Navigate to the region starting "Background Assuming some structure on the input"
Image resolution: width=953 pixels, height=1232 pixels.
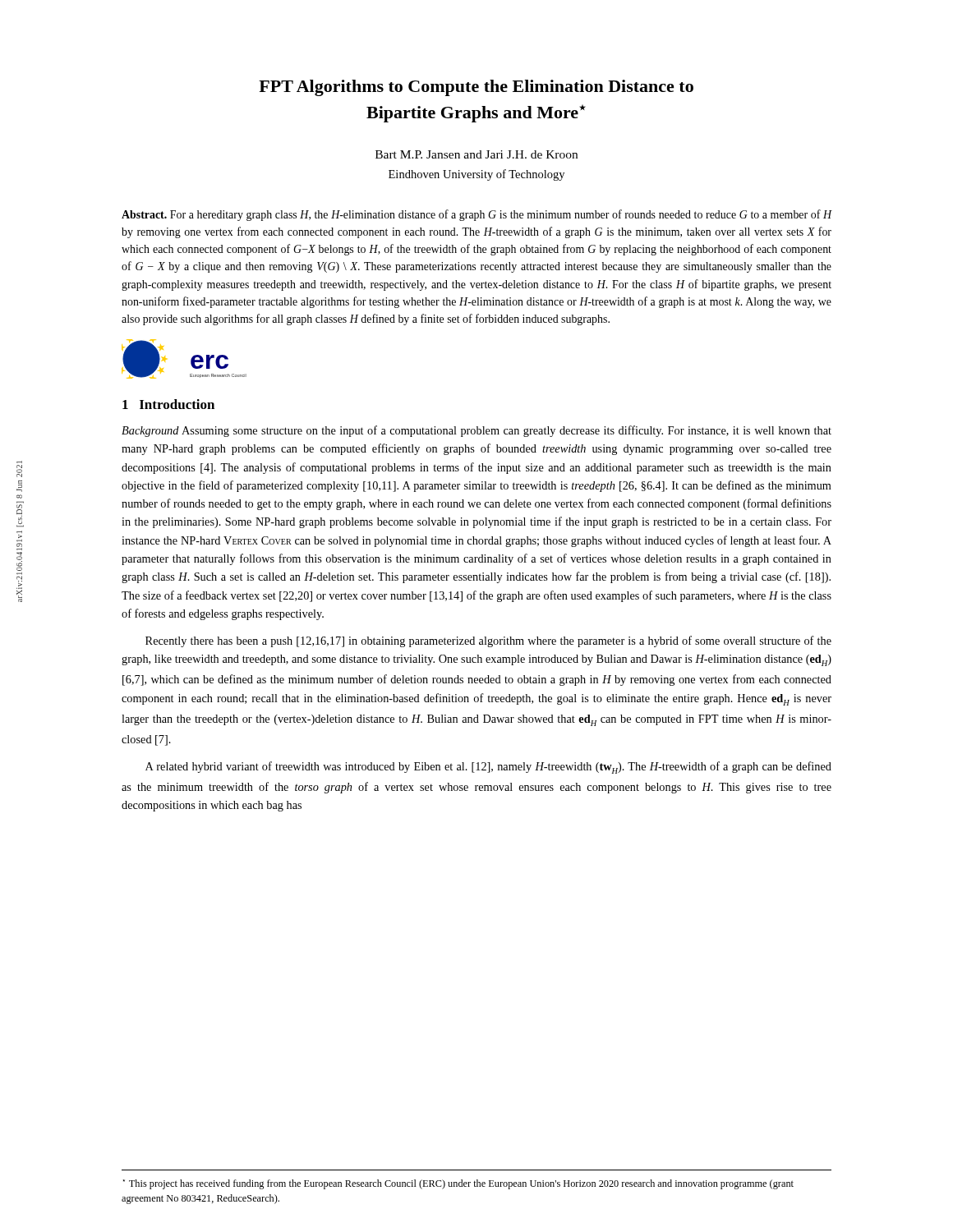(x=476, y=522)
